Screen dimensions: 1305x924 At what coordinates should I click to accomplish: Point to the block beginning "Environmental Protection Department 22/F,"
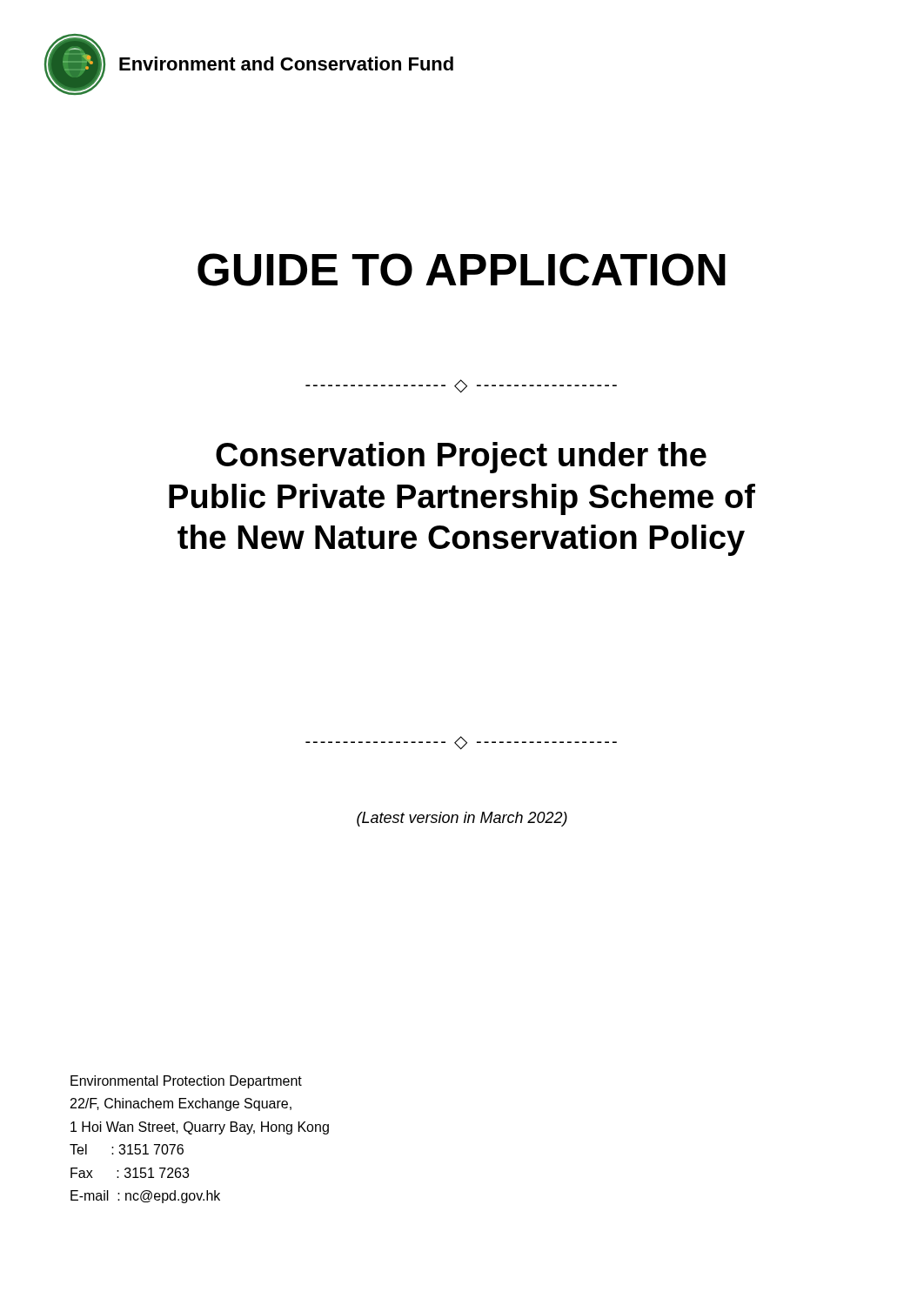click(200, 1138)
